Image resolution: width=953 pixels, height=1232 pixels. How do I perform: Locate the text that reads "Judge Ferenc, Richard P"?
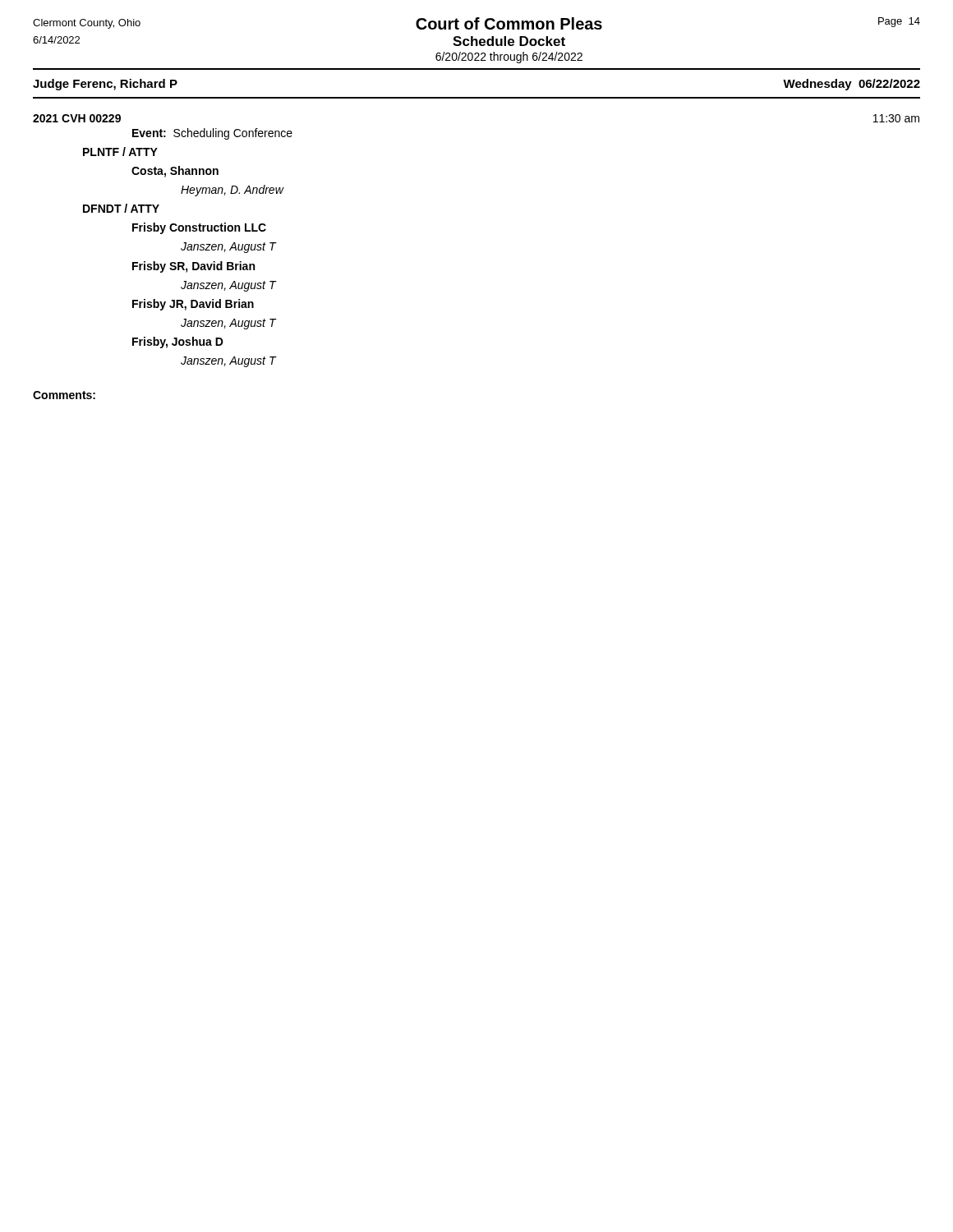(x=105, y=83)
